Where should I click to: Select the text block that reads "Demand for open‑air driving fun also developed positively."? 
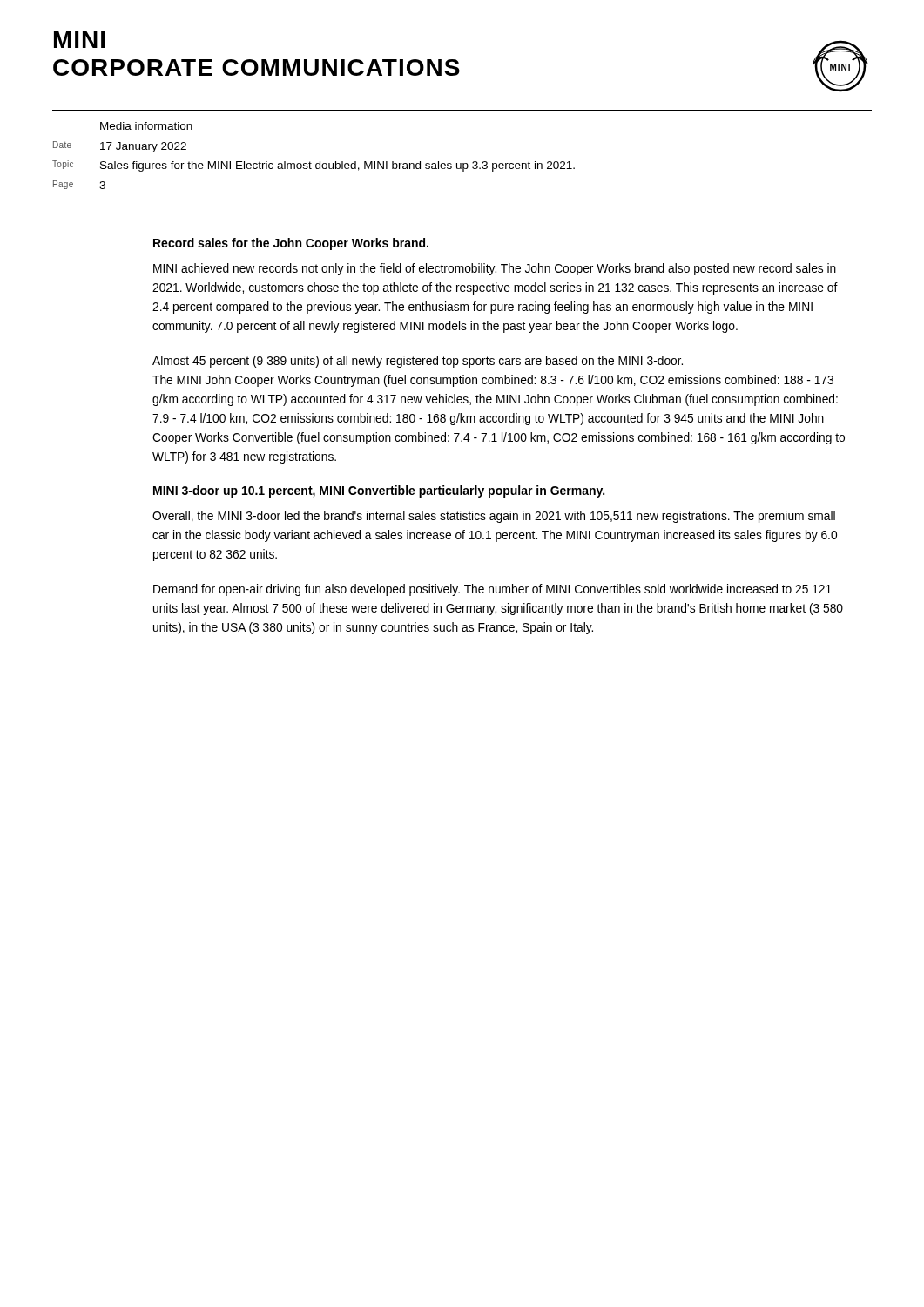pos(498,609)
